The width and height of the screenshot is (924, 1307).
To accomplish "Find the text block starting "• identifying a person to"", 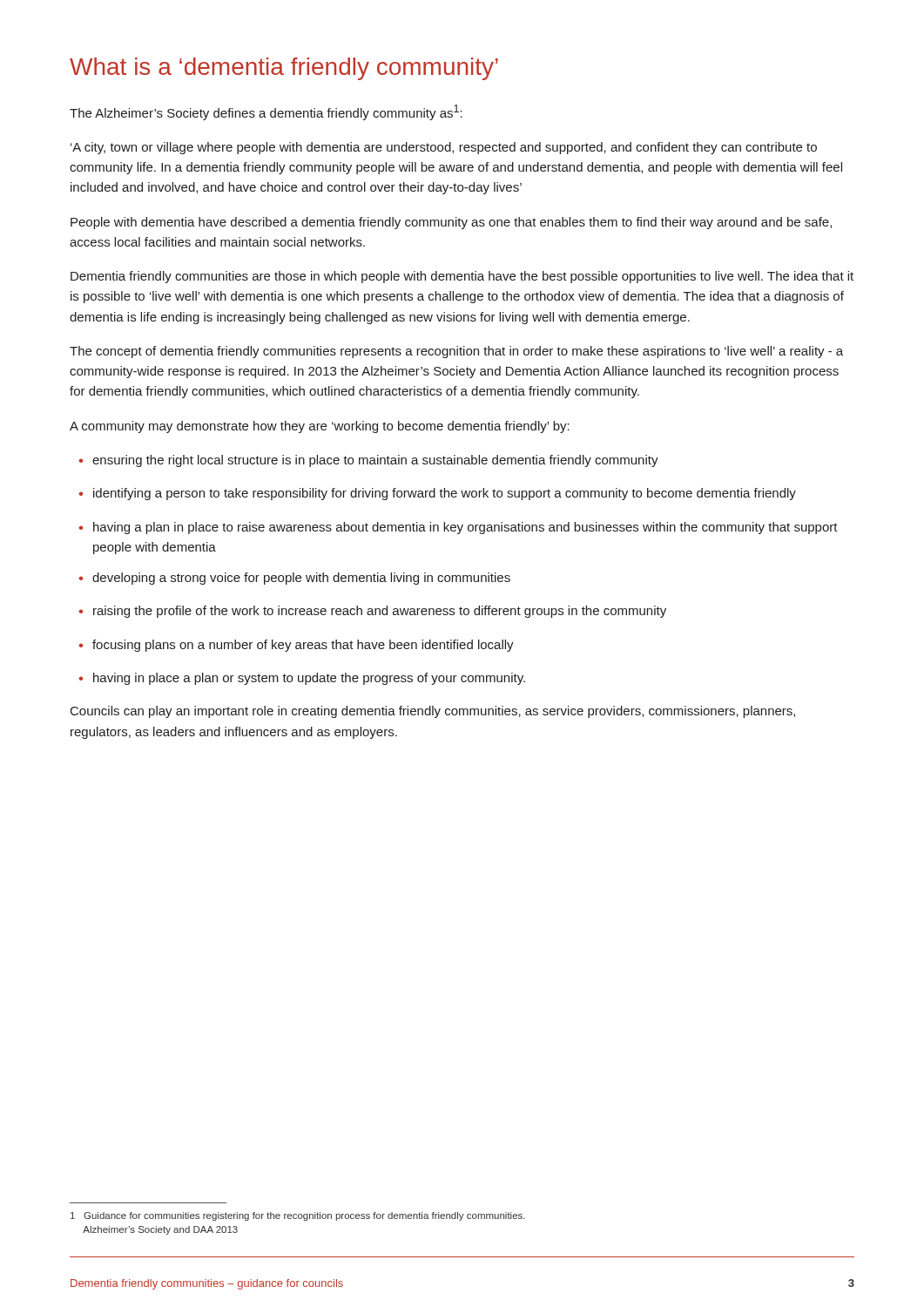I will pyautogui.click(x=462, y=494).
